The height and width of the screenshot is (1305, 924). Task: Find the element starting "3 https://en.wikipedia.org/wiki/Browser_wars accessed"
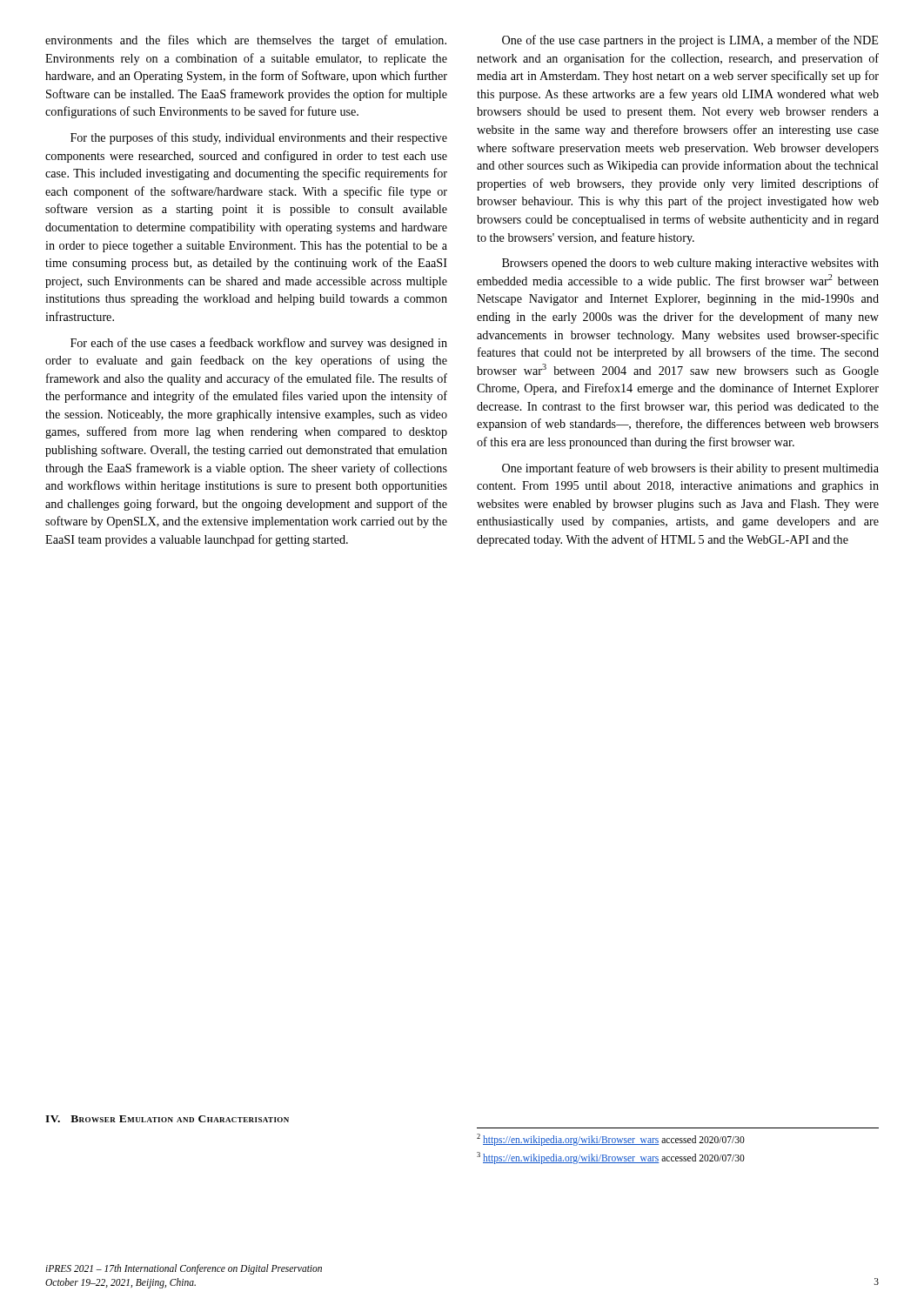click(678, 1158)
